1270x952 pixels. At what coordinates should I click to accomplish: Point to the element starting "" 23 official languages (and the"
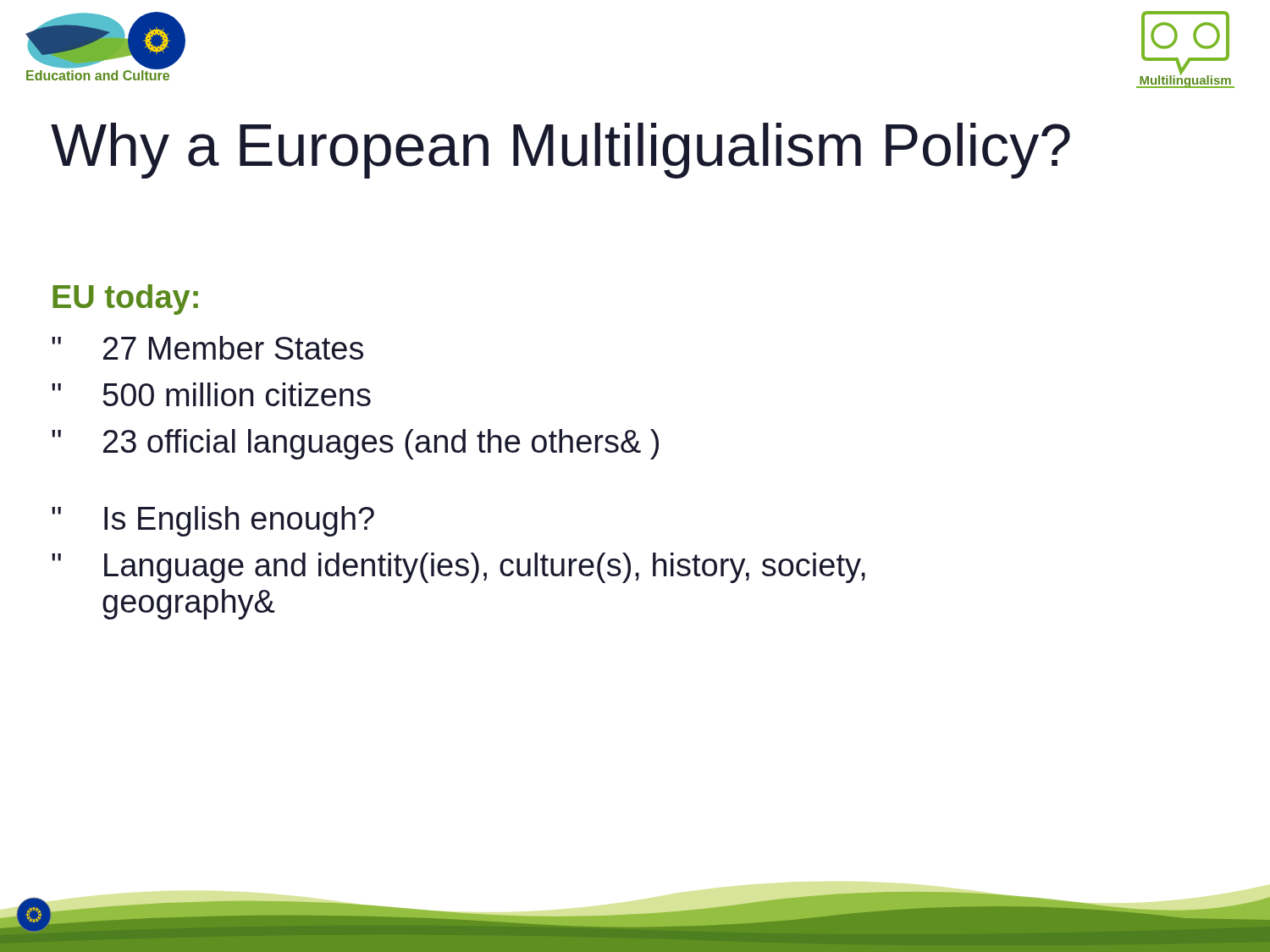pyautogui.click(x=635, y=442)
